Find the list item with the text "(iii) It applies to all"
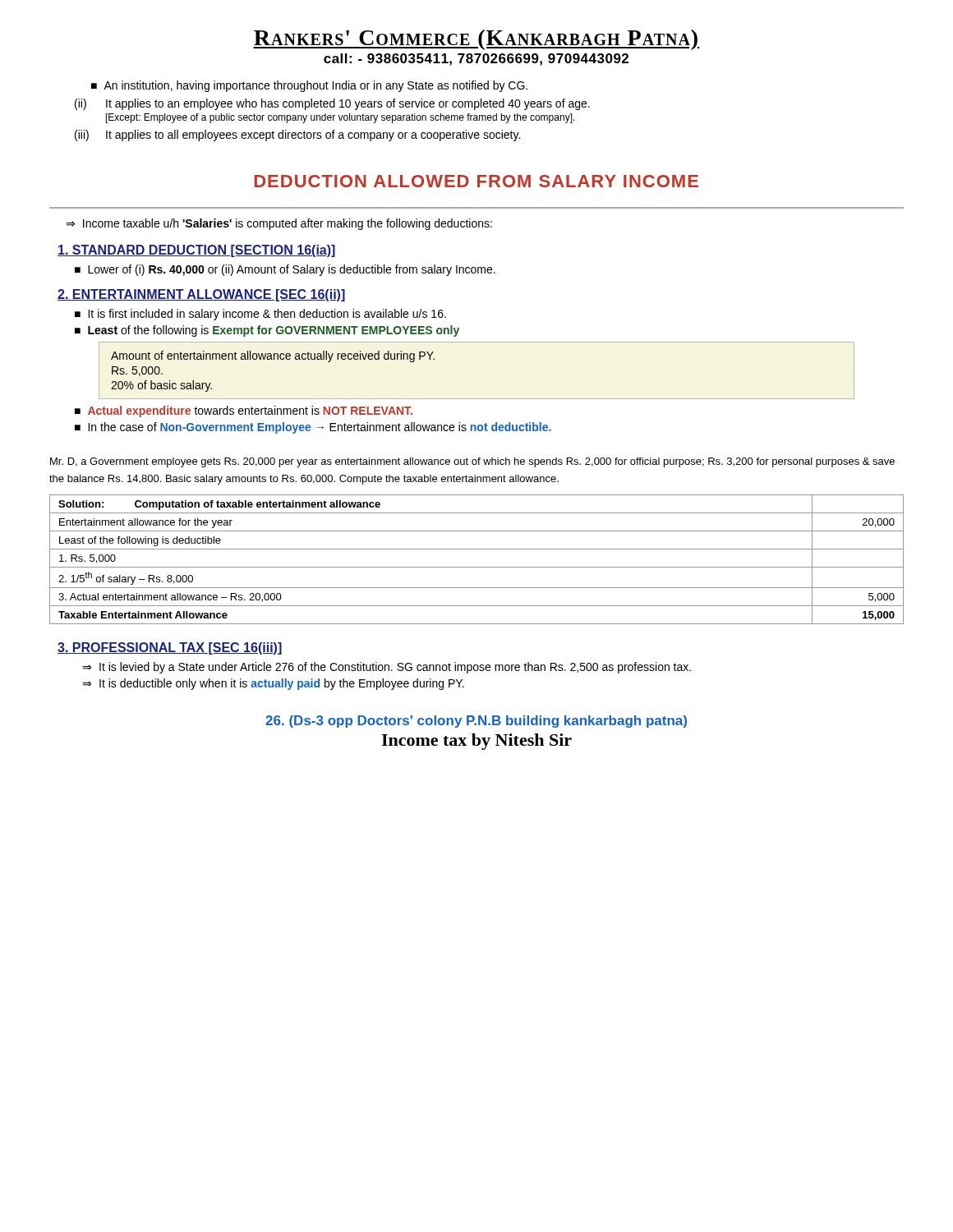953x1232 pixels. click(x=298, y=135)
